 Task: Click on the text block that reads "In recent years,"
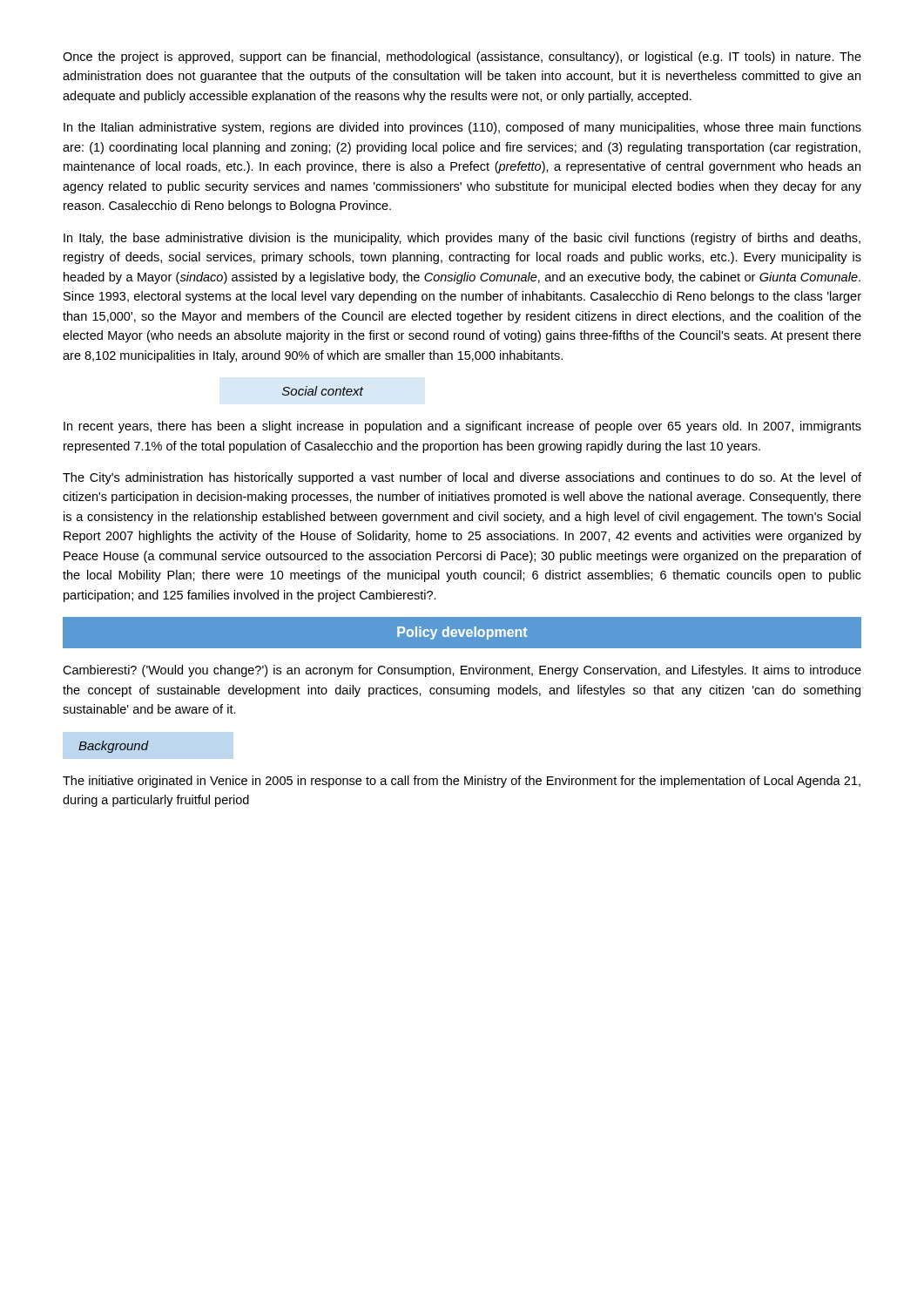tap(462, 436)
